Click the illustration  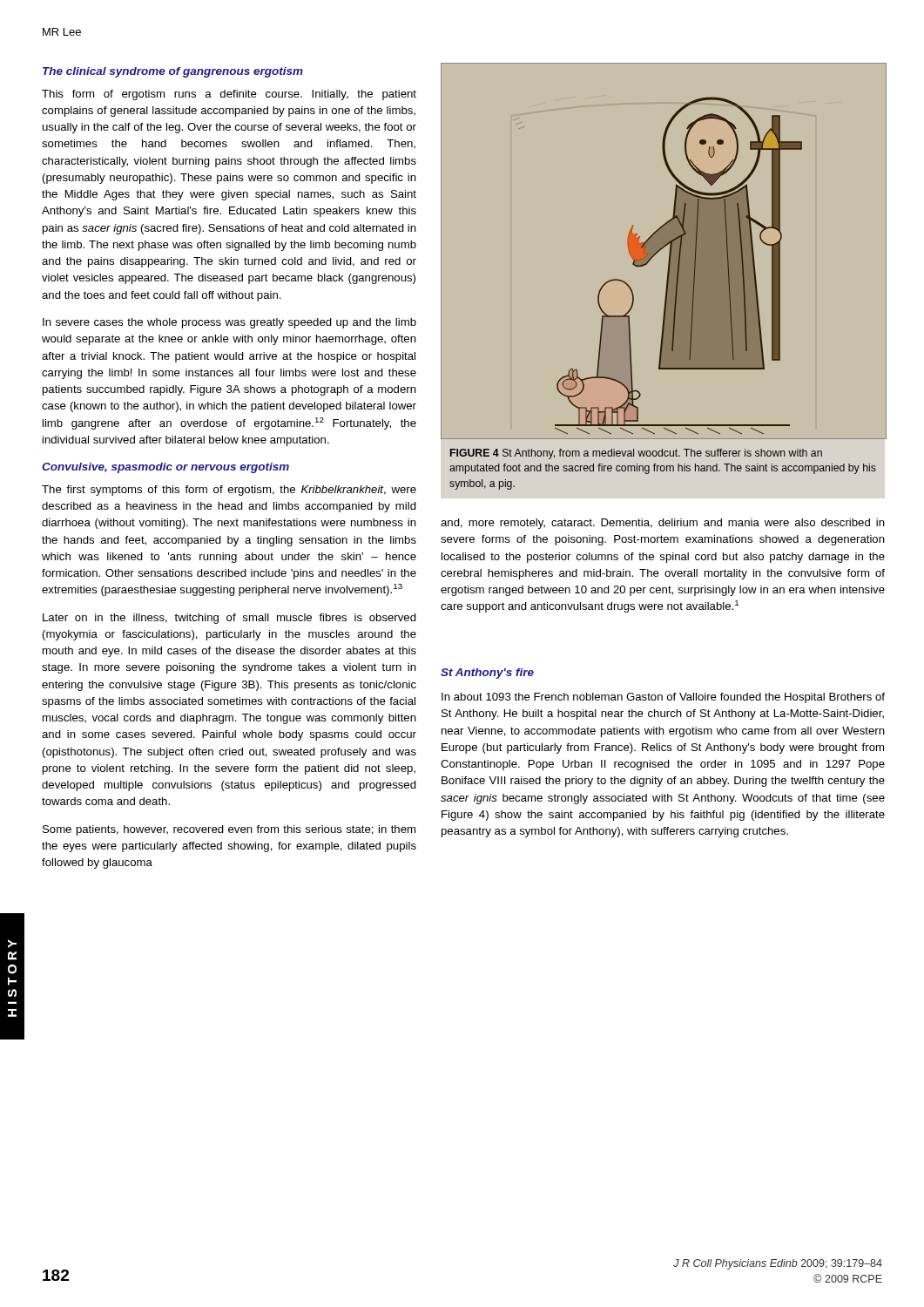click(663, 251)
